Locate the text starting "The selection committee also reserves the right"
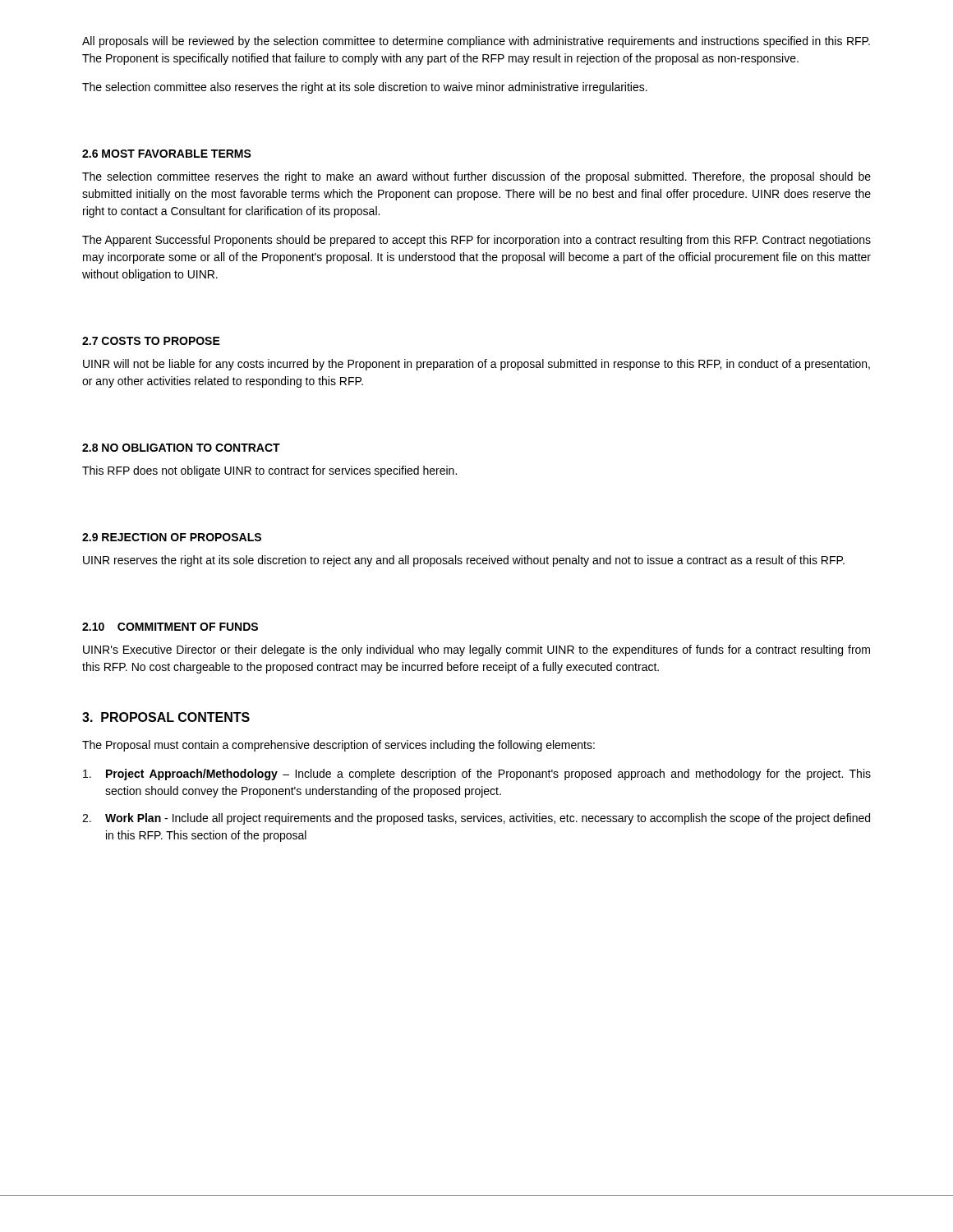This screenshot has width=953, height=1232. (x=365, y=87)
